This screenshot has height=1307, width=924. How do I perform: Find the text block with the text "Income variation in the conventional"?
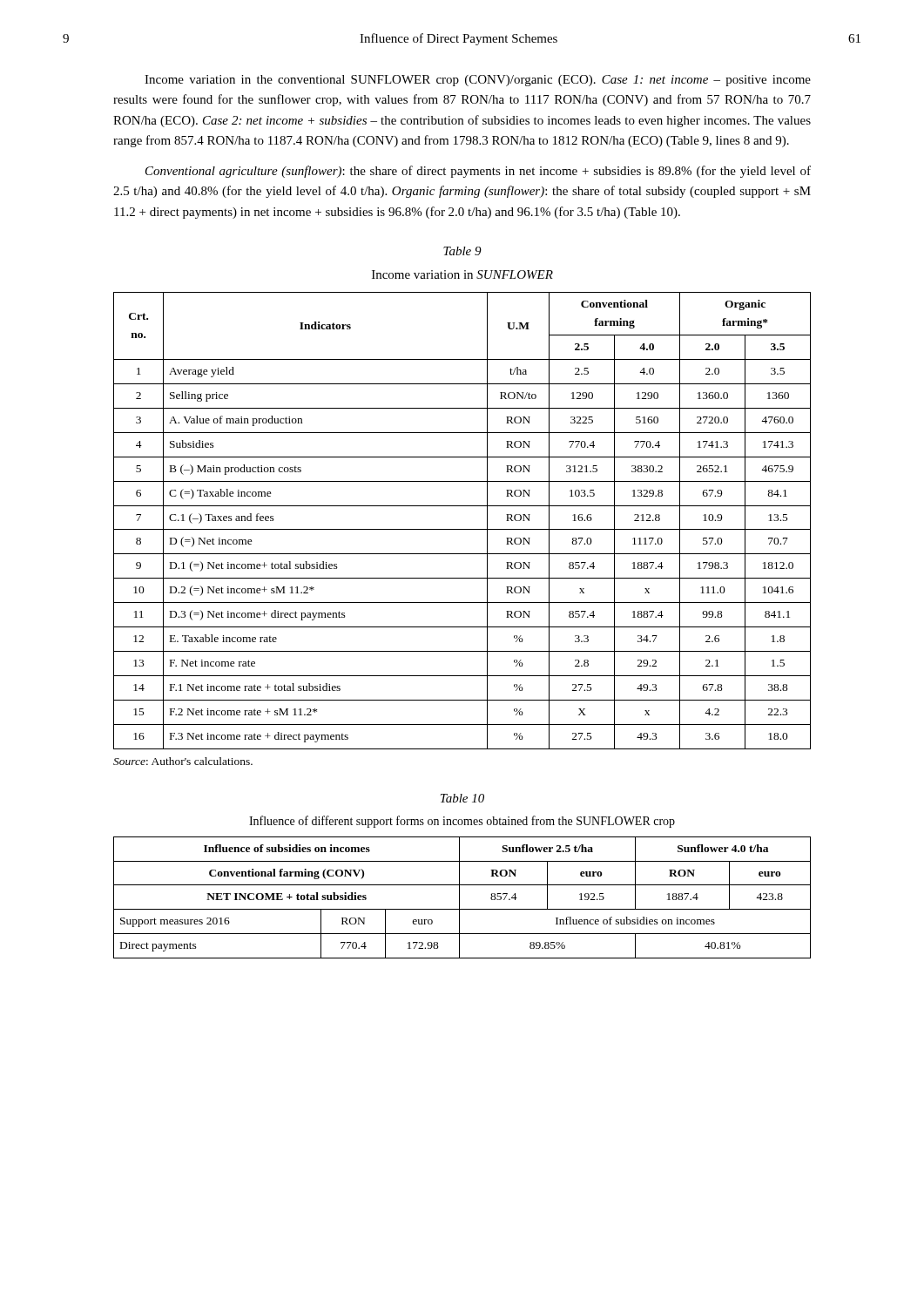point(462,110)
